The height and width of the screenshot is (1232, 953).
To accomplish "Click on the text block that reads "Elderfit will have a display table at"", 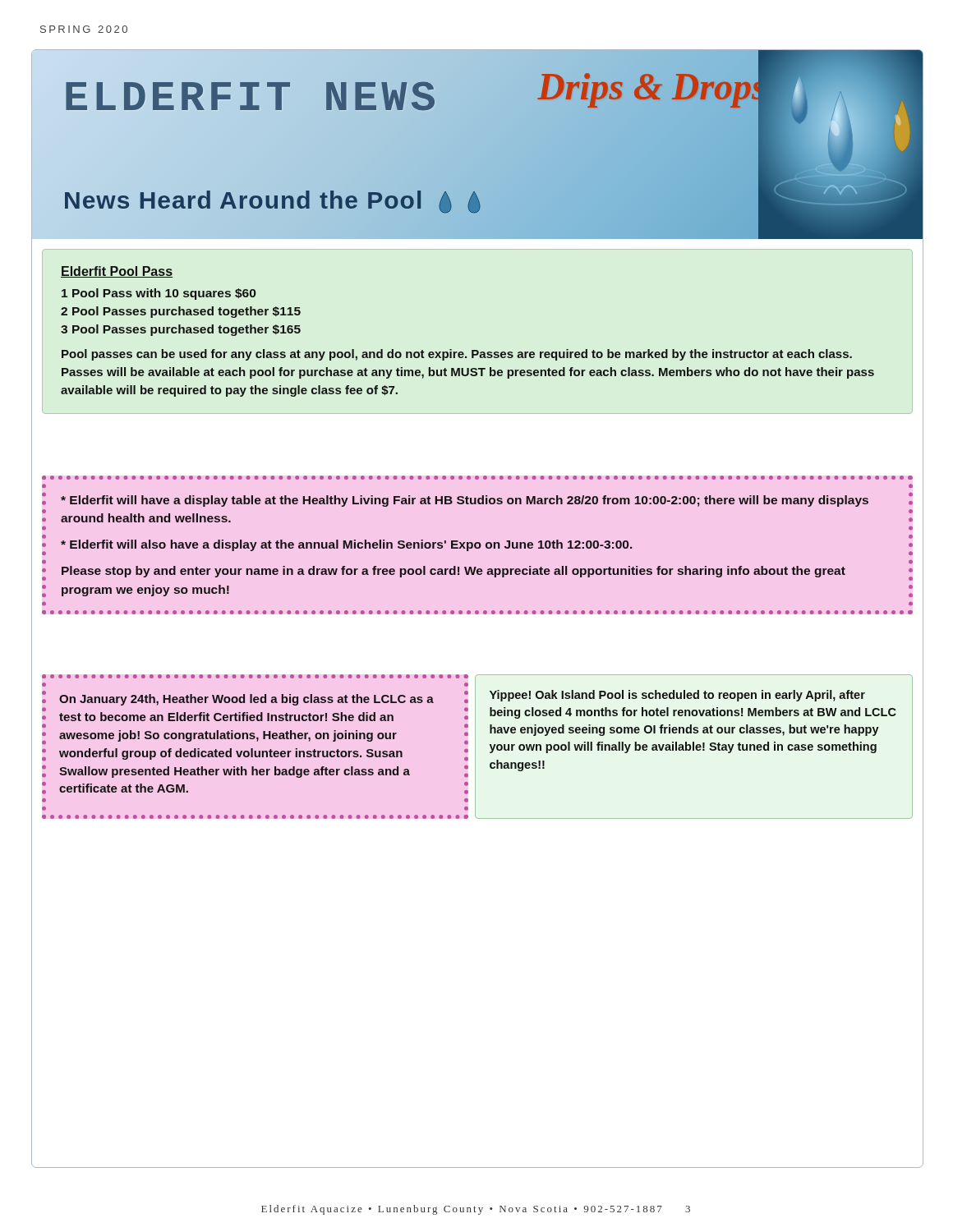I will (x=477, y=545).
